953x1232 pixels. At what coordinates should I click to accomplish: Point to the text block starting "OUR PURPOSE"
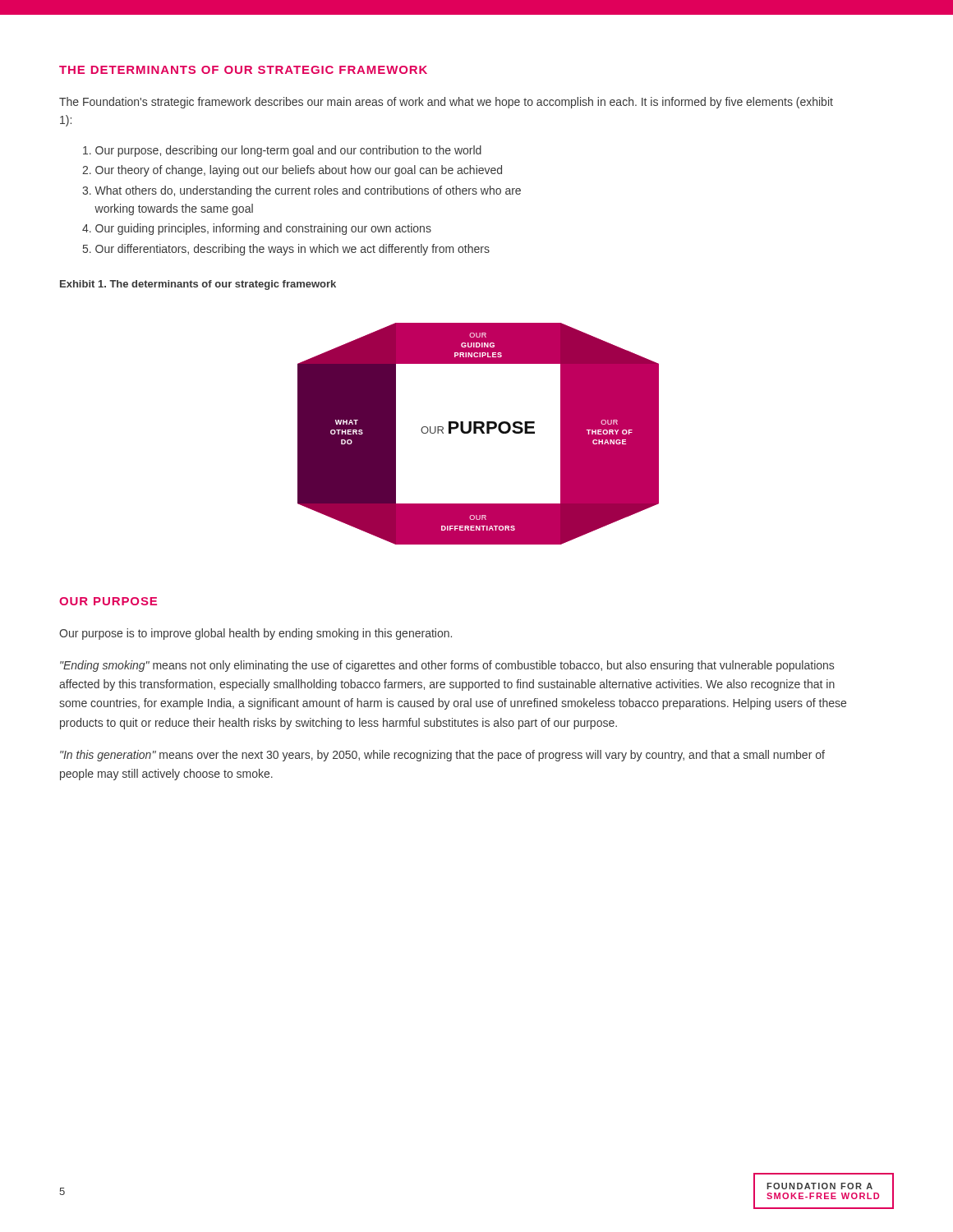point(109,601)
